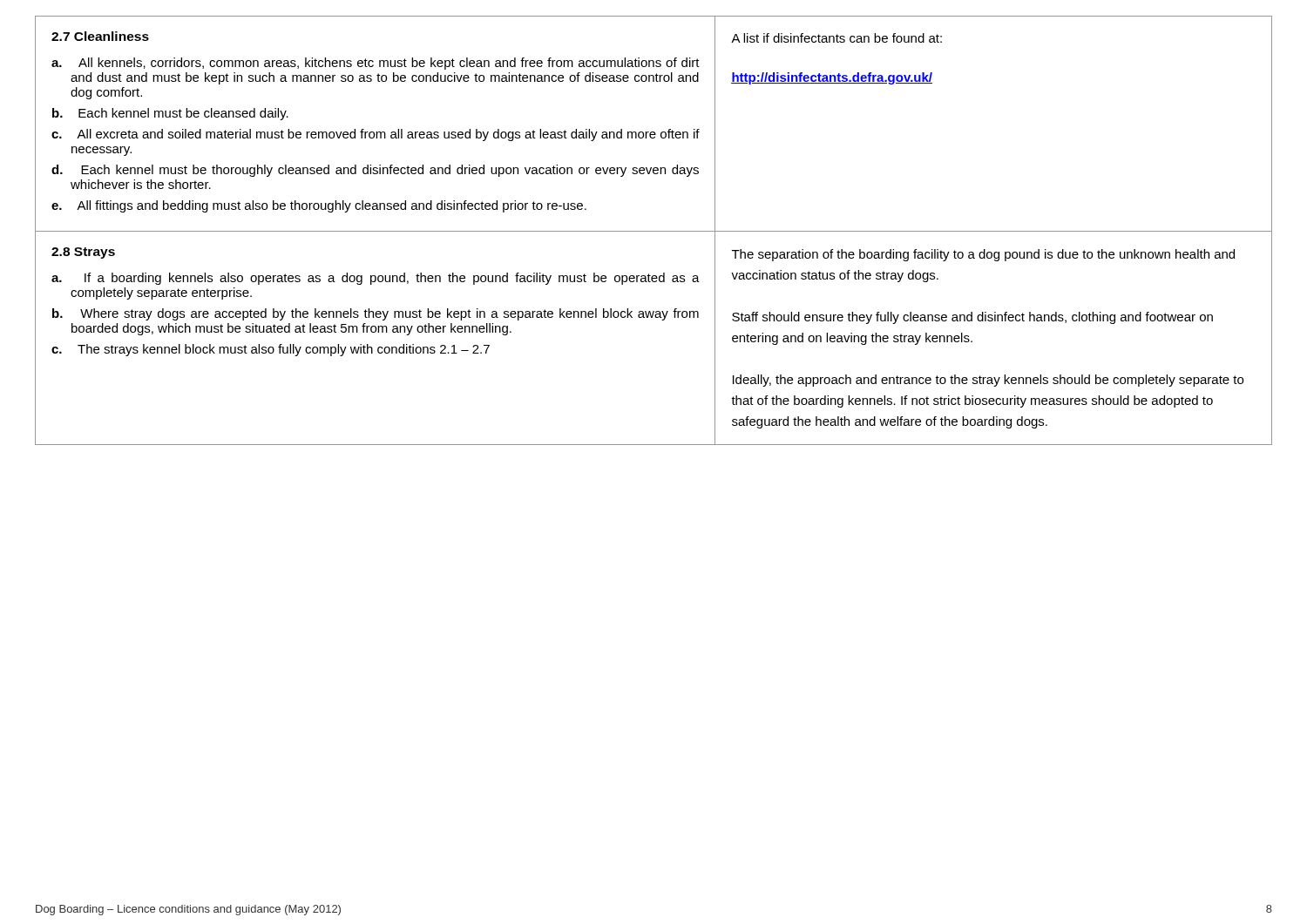1307x924 pixels.
Task: Locate the list item that reads "c. All excreta and"
Action: (375, 141)
